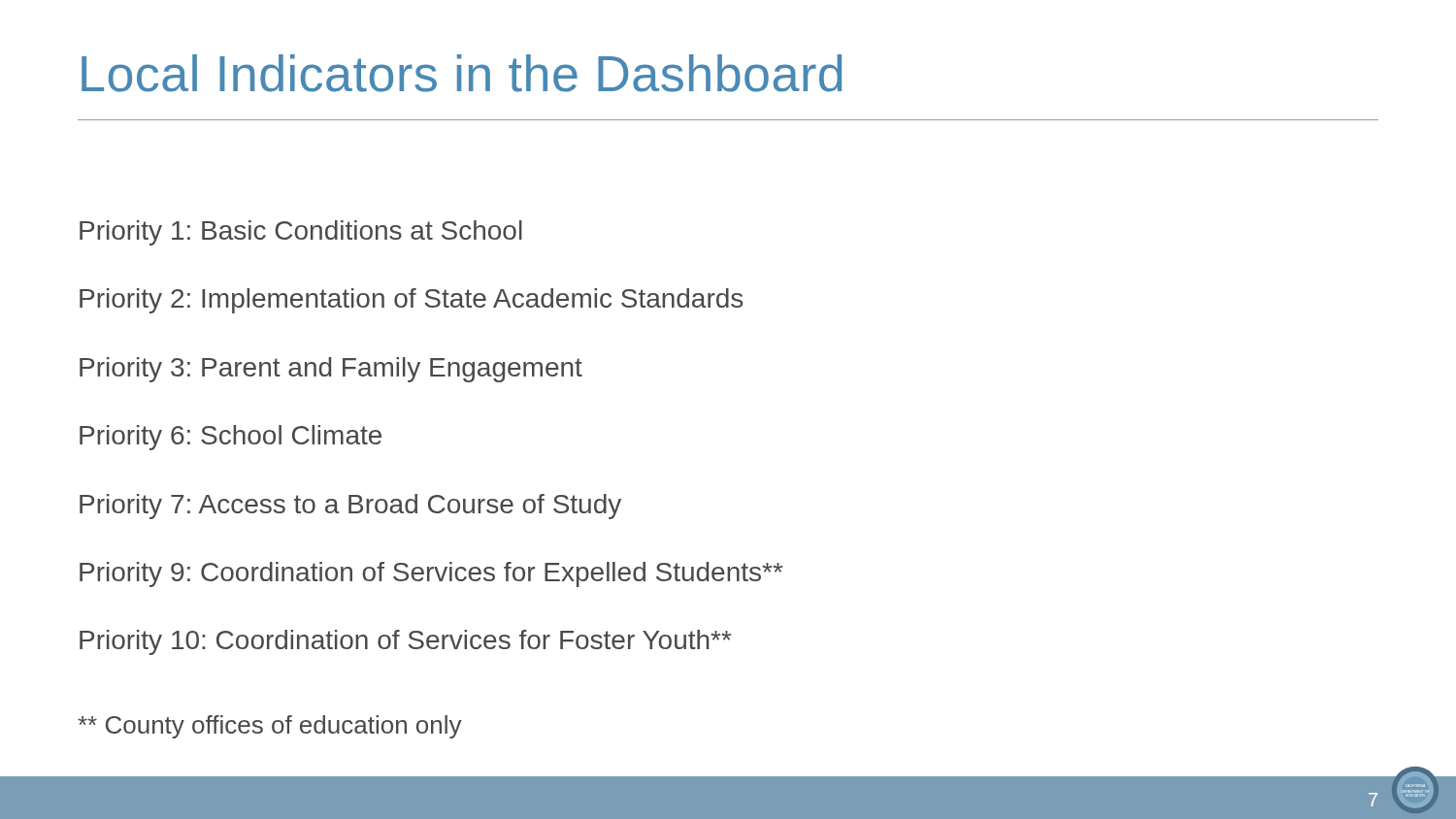Select the text starting "Local Indicators in the Dashboard"
Image resolution: width=1456 pixels, height=819 pixels.
click(x=462, y=74)
